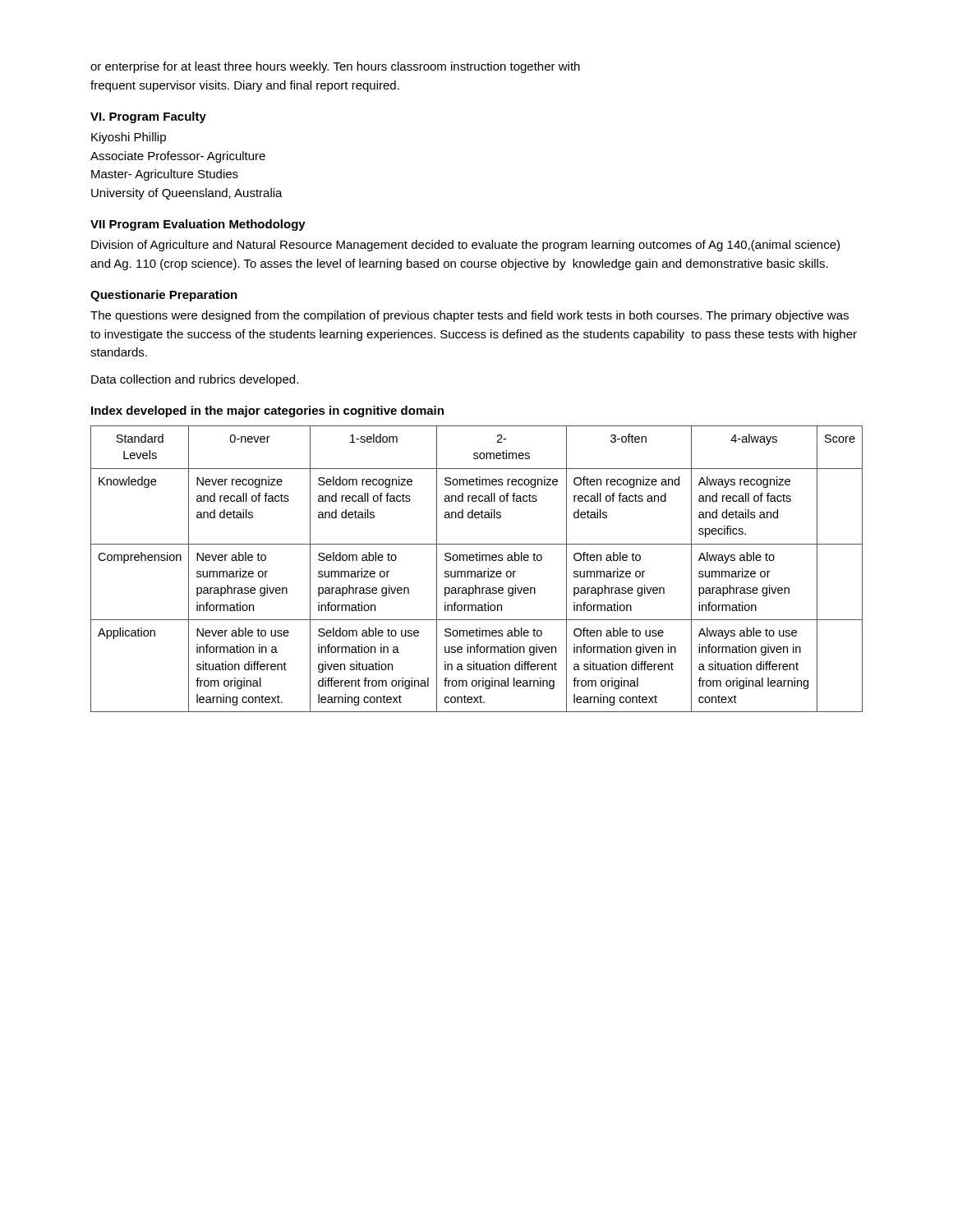Locate the block of text that opens with "or enterprise for at least three hours weekly."
This screenshot has height=1232, width=953.
pos(335,75)
